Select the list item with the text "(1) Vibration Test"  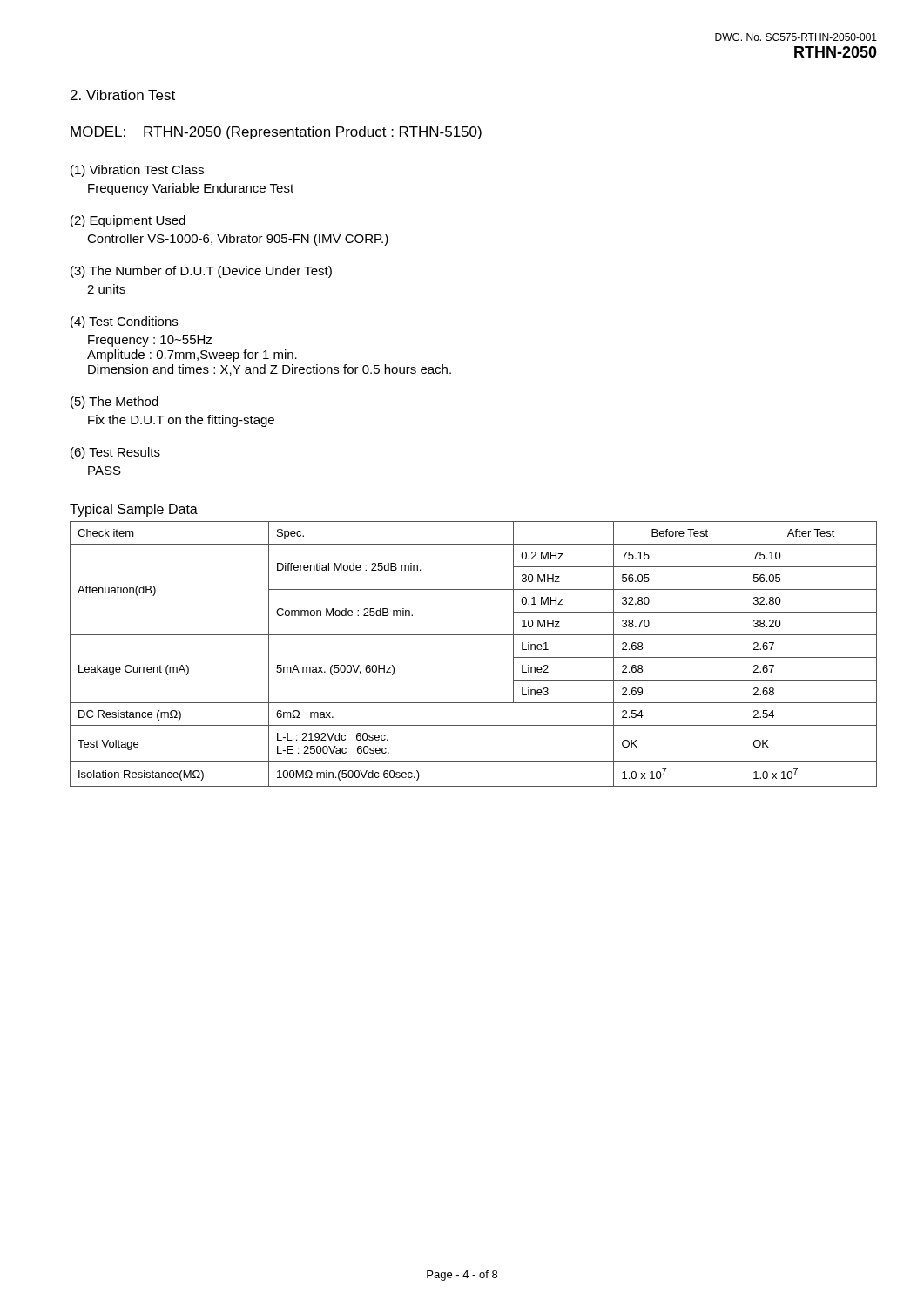137,171
